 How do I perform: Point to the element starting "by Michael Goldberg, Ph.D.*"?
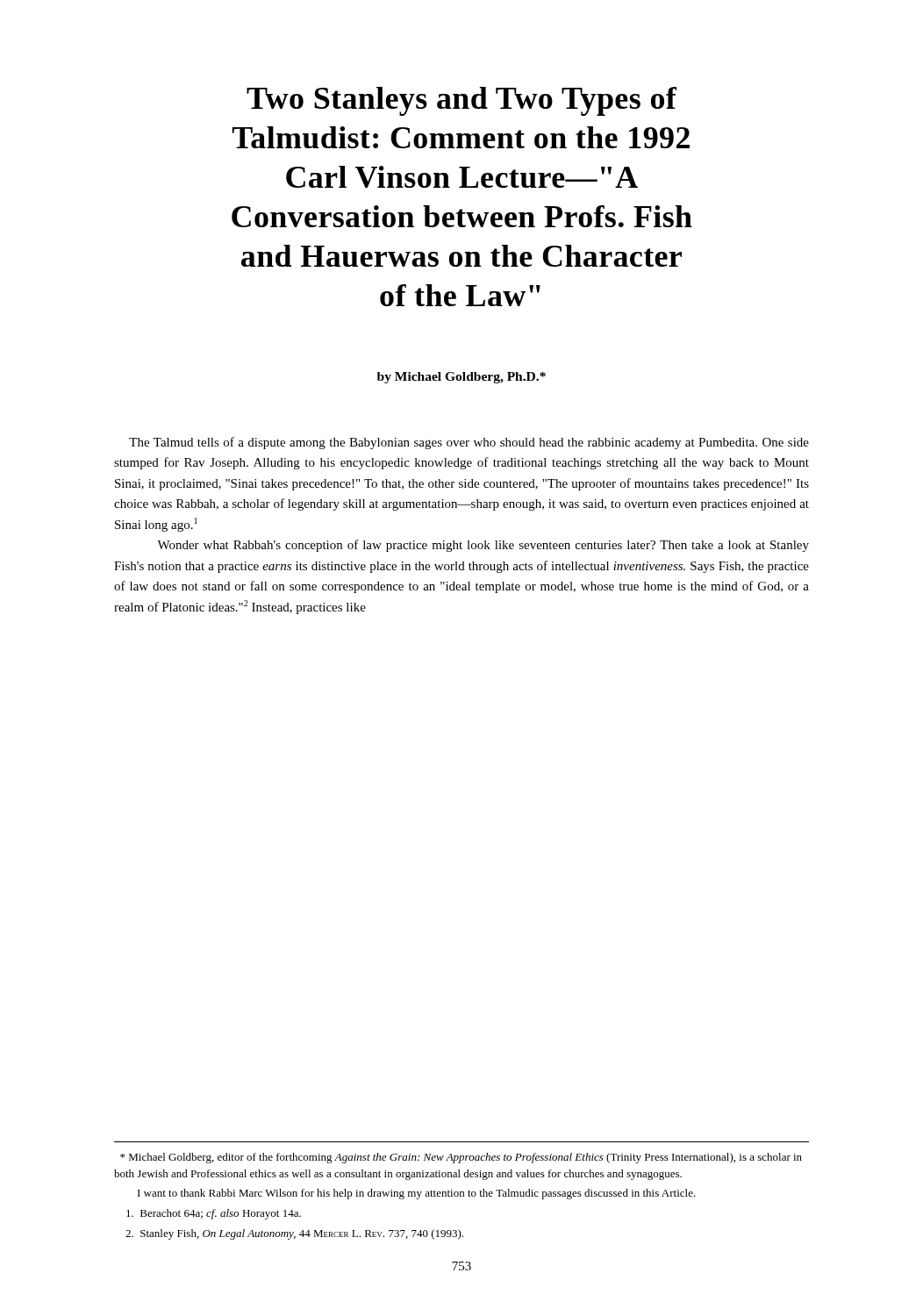(462, 376)
